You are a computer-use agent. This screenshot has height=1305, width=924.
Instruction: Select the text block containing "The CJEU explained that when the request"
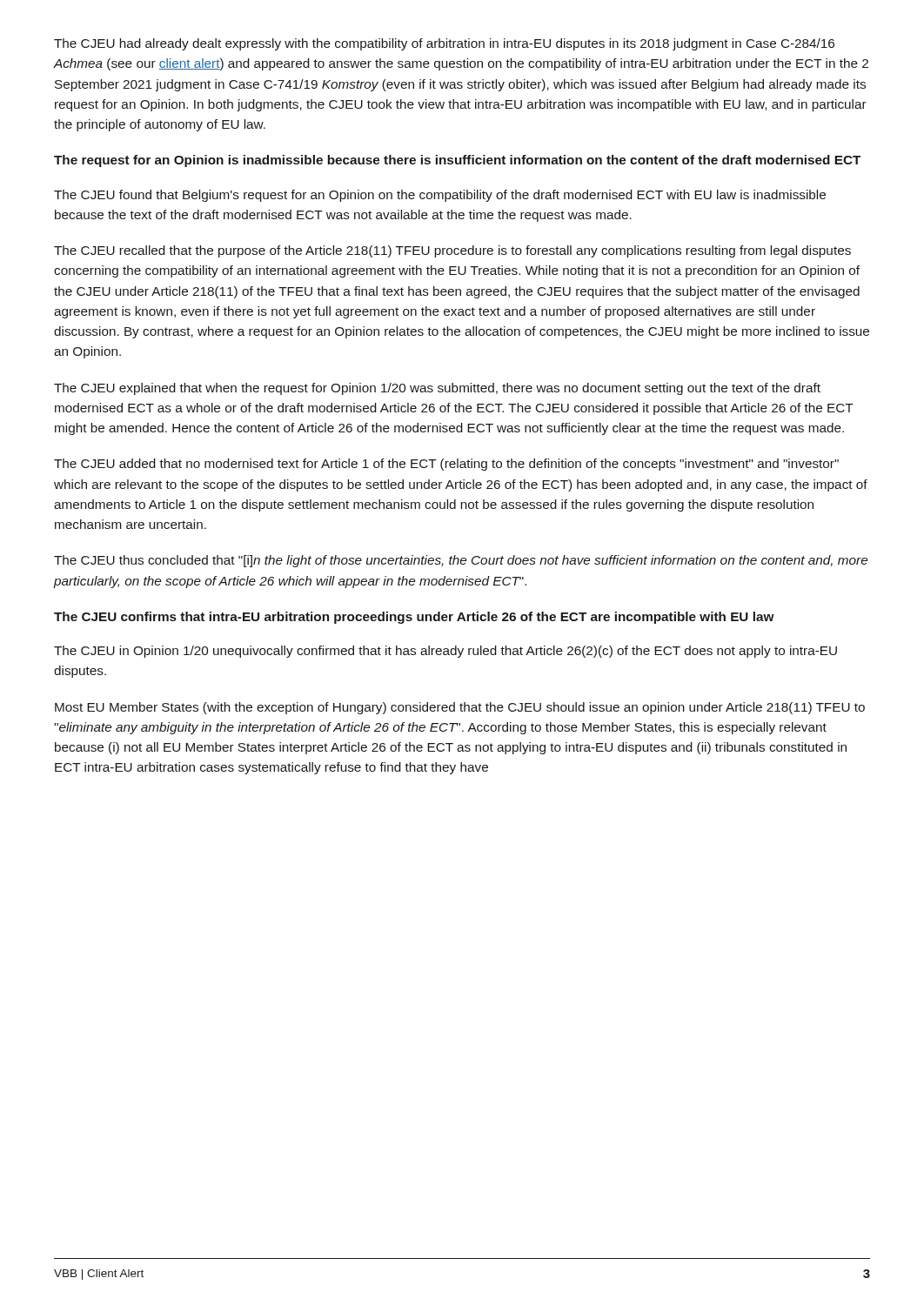[x=453, y=407]
